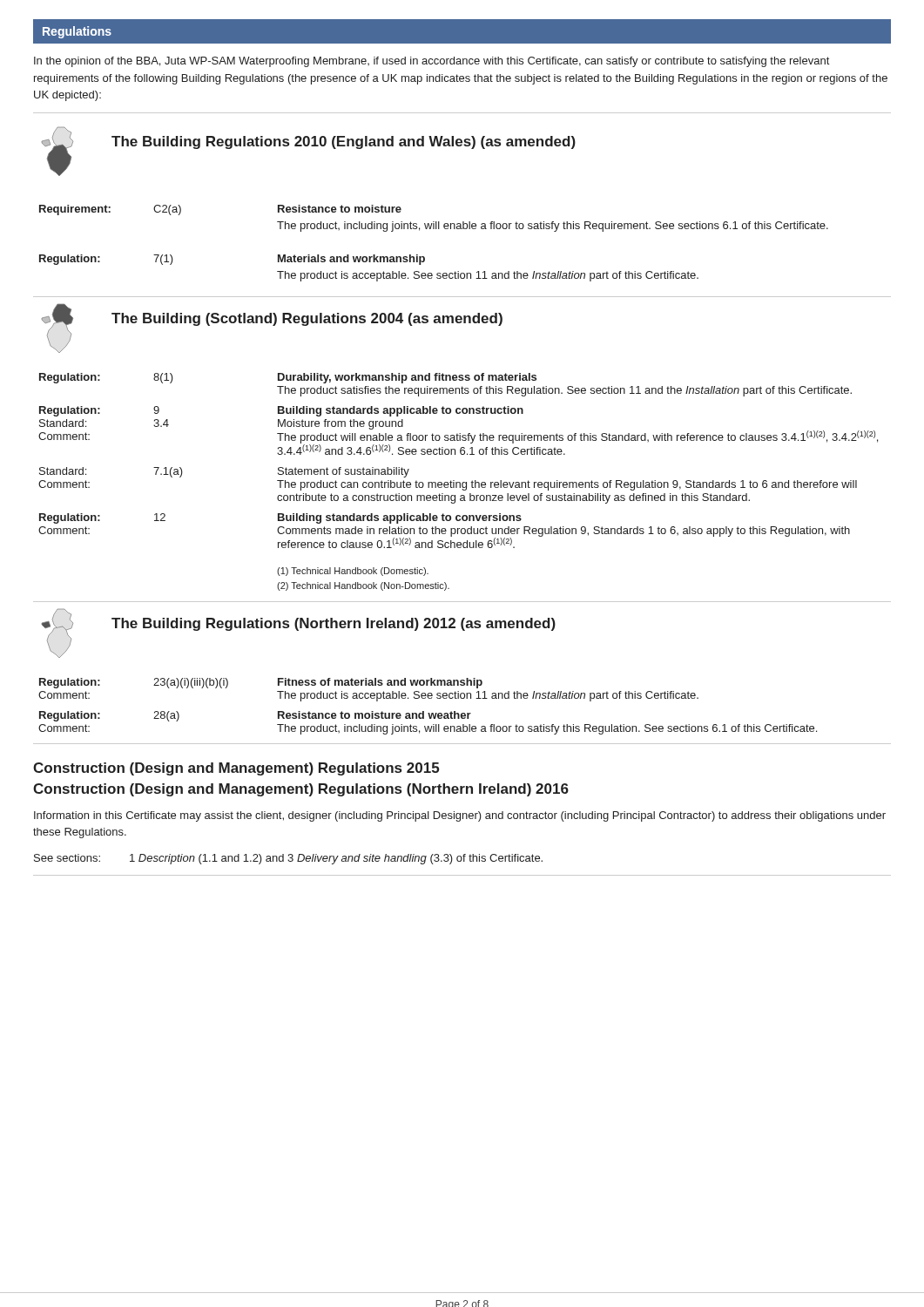This screenshot has width=924, height=1307.
Task: Click on the table containing "Materials and workmanship The product"
Action: [x=462, y=265]
